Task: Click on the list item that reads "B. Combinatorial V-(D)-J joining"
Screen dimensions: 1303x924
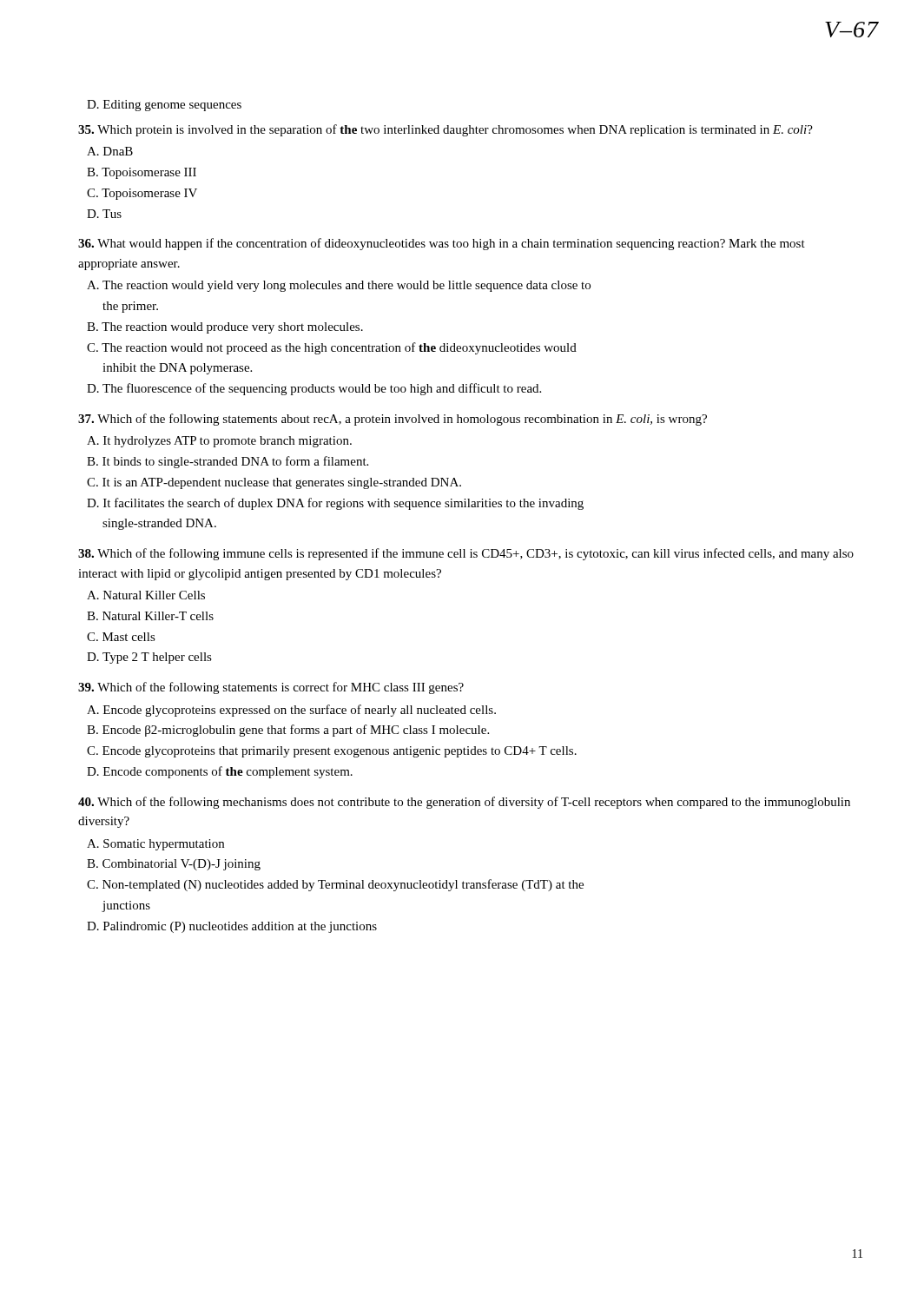Action: [x=174, y=864]
